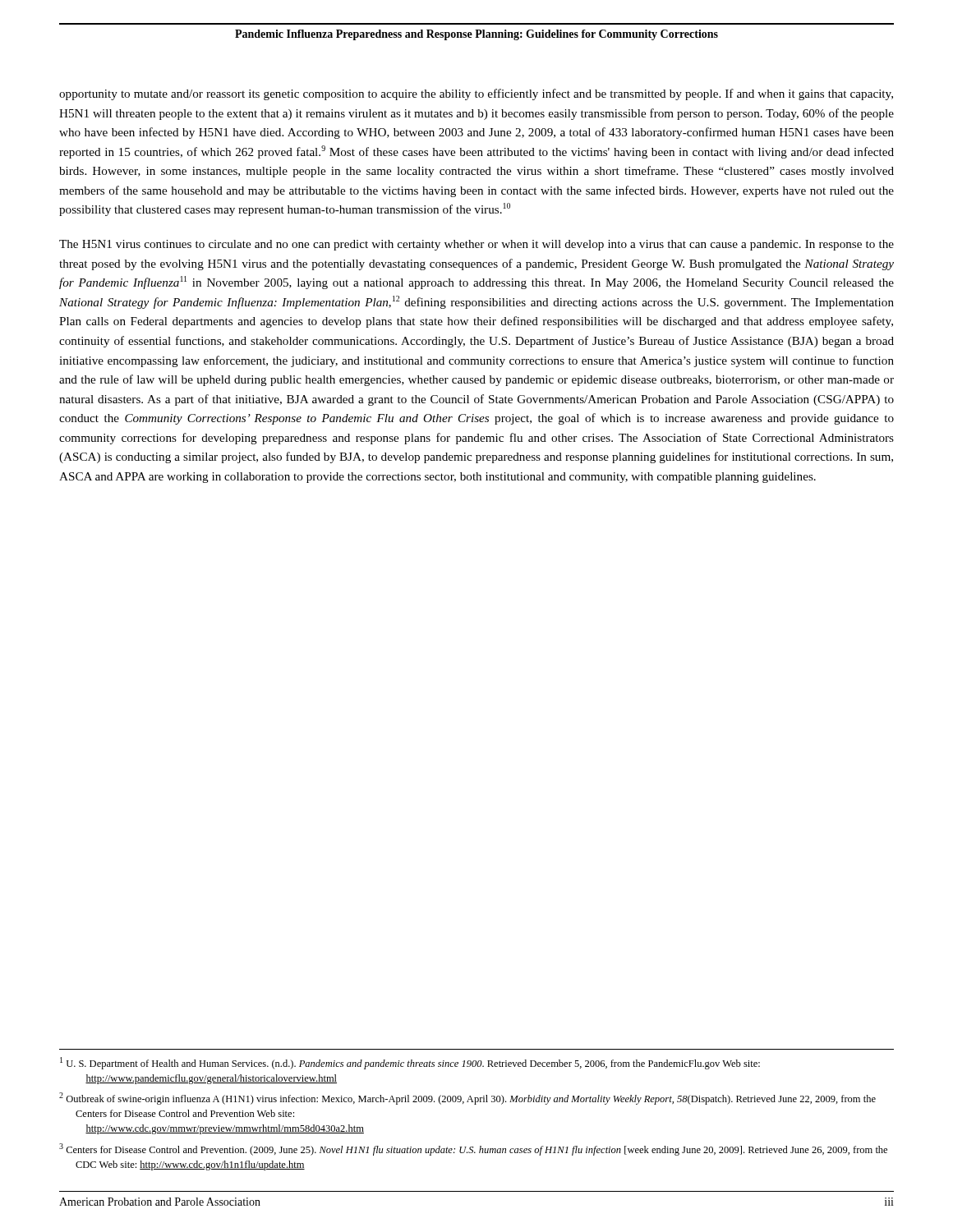
Task: Navigate to the block starting "opportunity to mutate"
Action: point(476,151)
